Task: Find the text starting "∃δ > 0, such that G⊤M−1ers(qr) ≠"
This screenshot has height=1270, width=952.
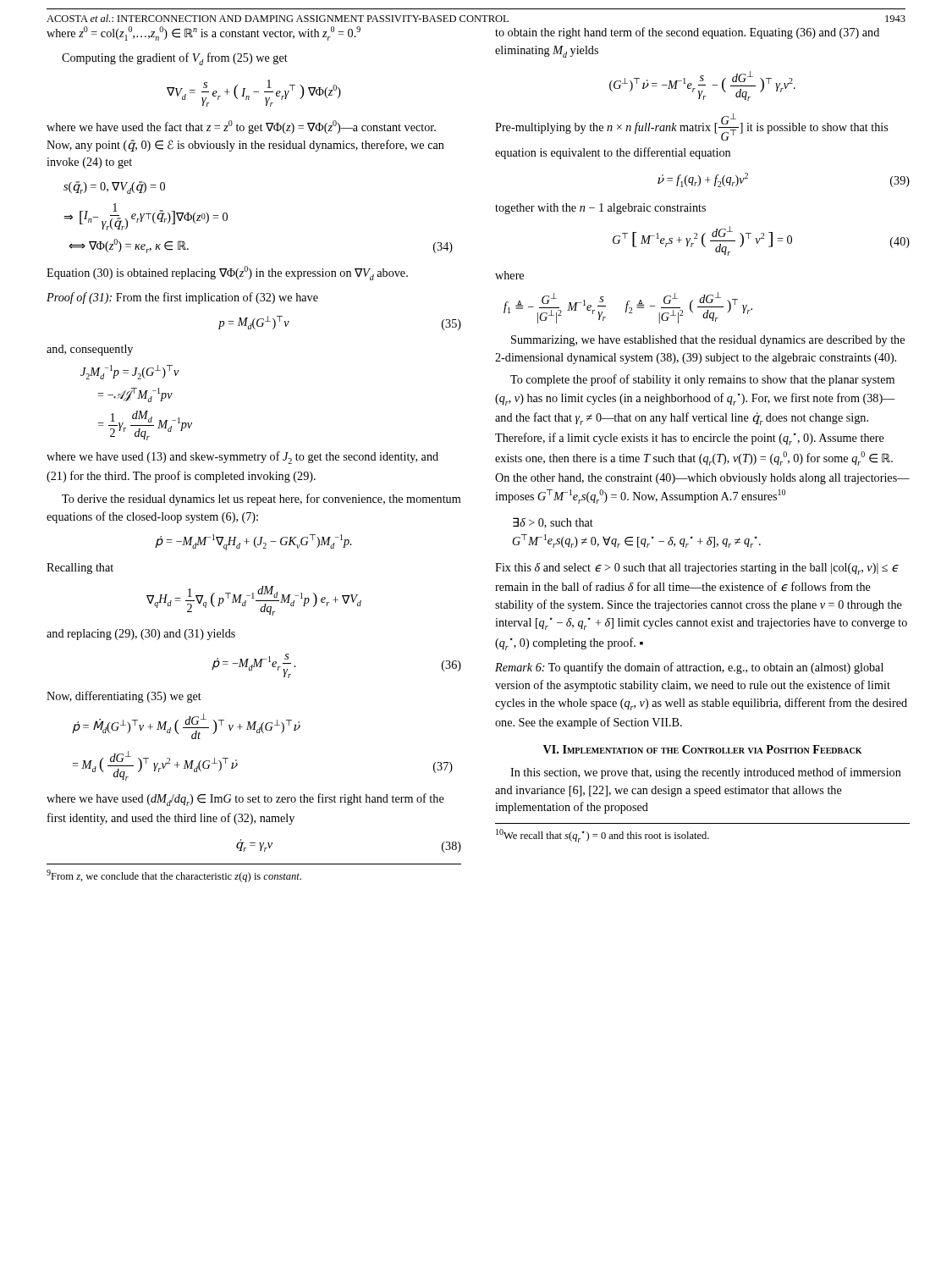Action: (711, 533)
